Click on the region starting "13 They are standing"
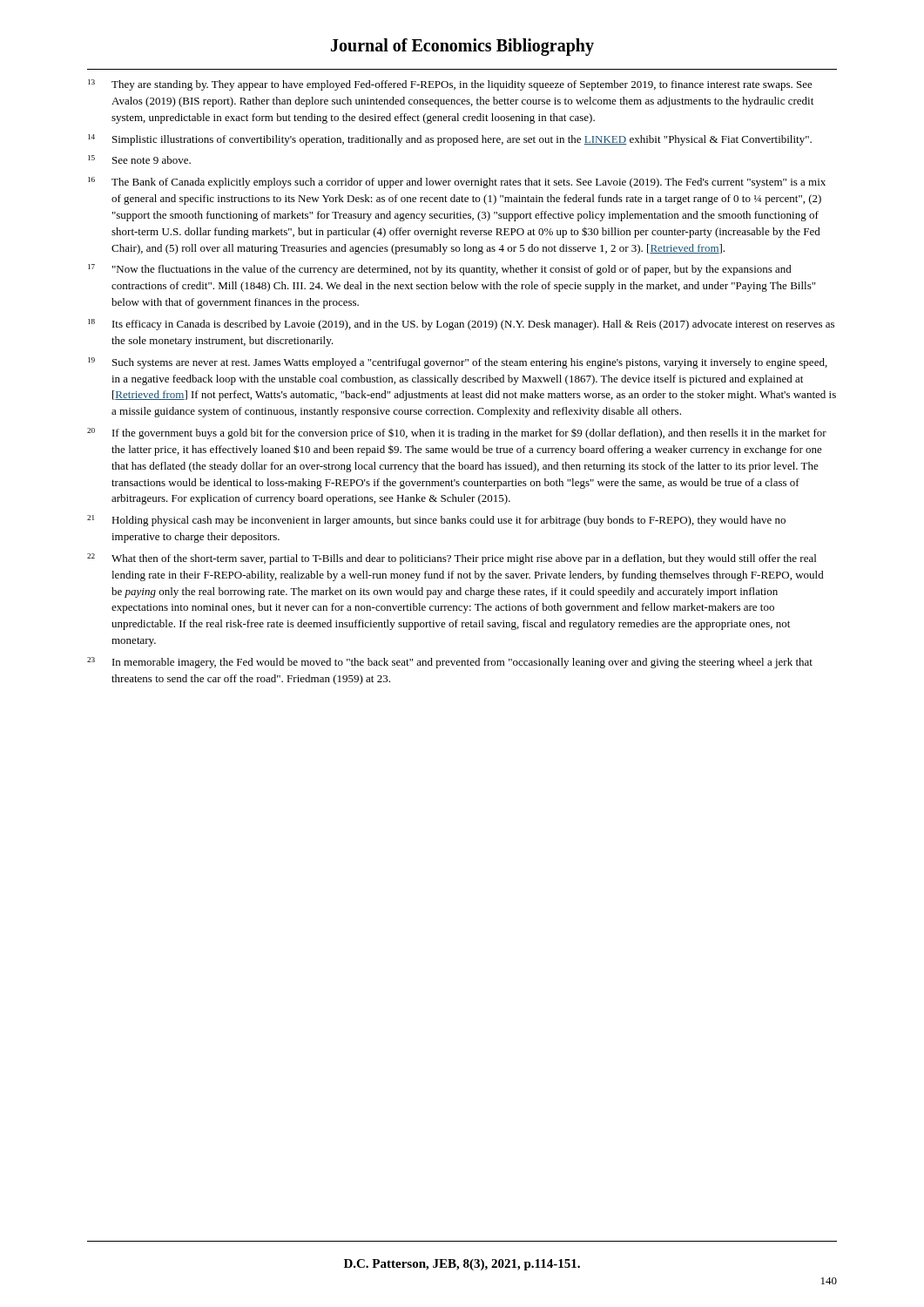924x1307 pixels. click(462, 101)
